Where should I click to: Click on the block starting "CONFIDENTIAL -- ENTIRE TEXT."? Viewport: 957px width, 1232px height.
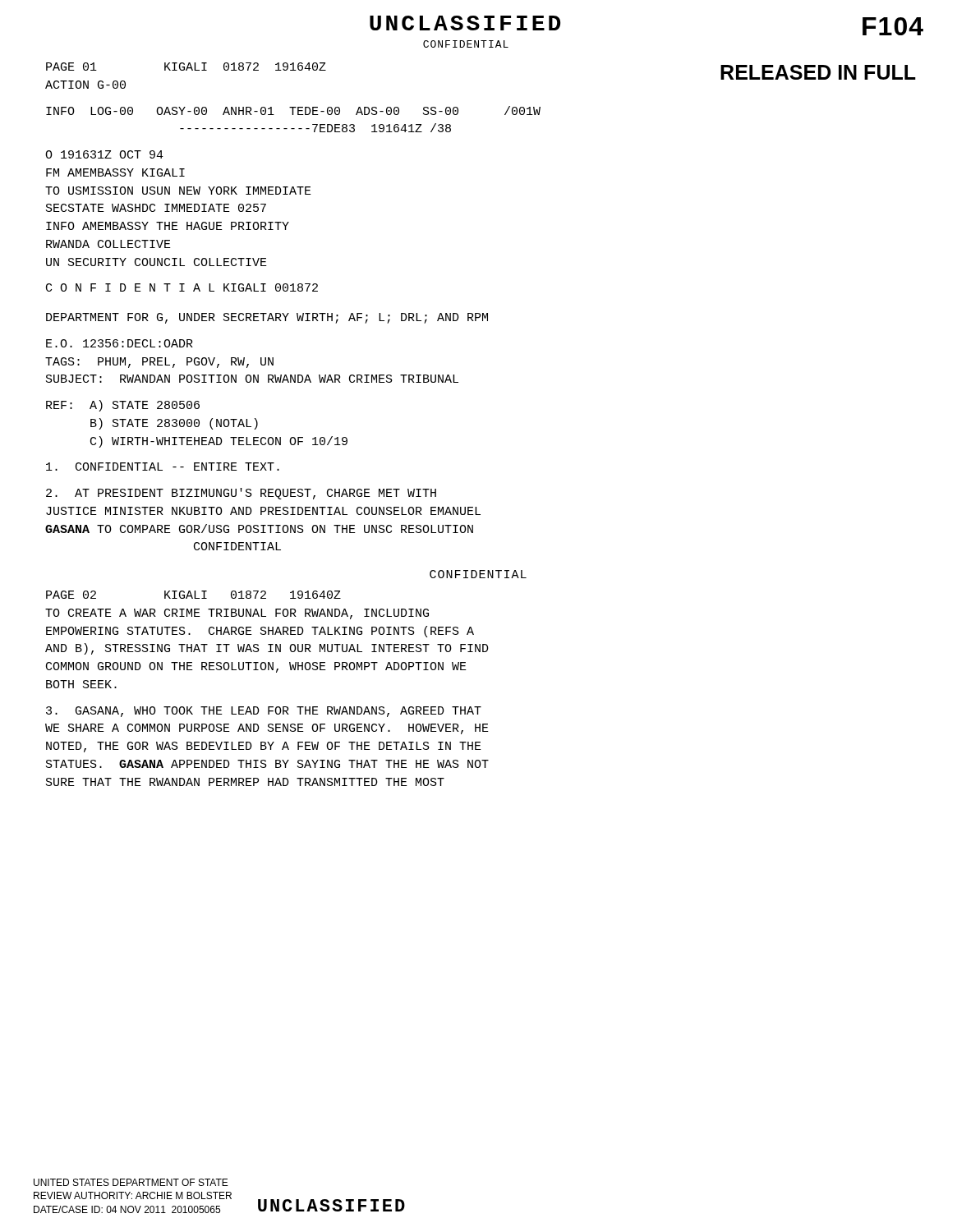click(x=163, y=467)
